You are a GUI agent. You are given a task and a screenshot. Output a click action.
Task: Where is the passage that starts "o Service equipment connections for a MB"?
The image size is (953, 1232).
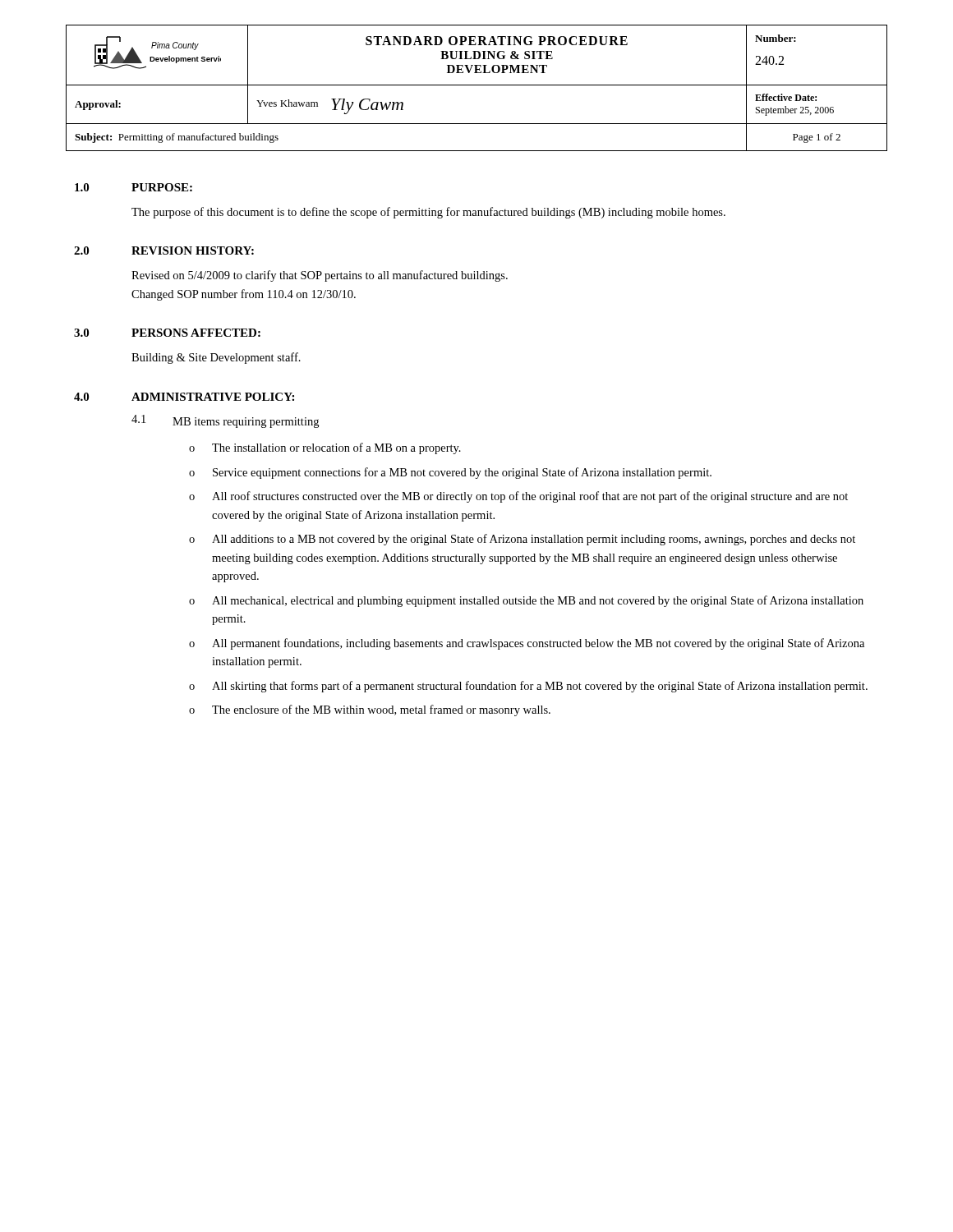point(534,472)
